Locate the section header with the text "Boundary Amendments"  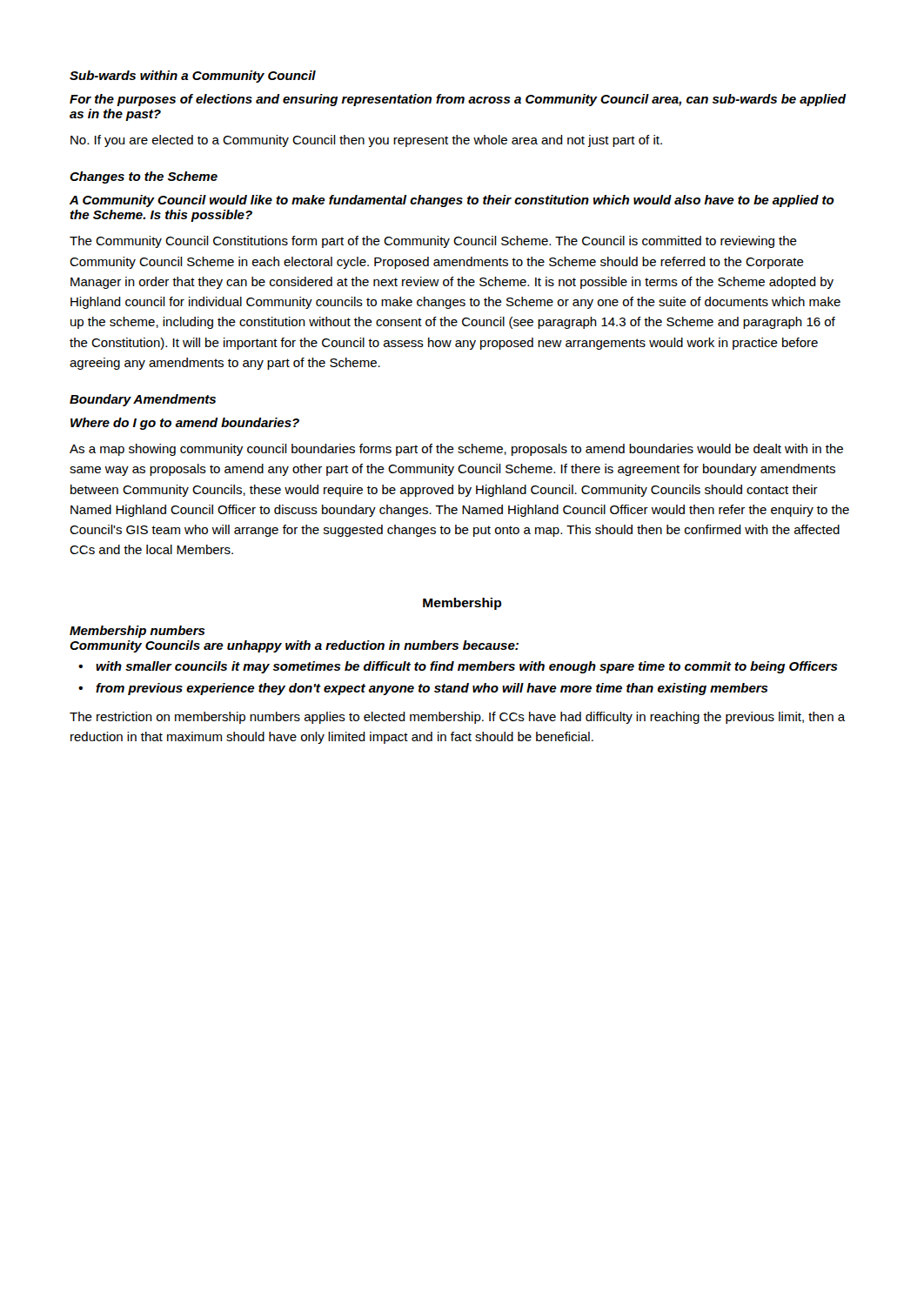143,399
